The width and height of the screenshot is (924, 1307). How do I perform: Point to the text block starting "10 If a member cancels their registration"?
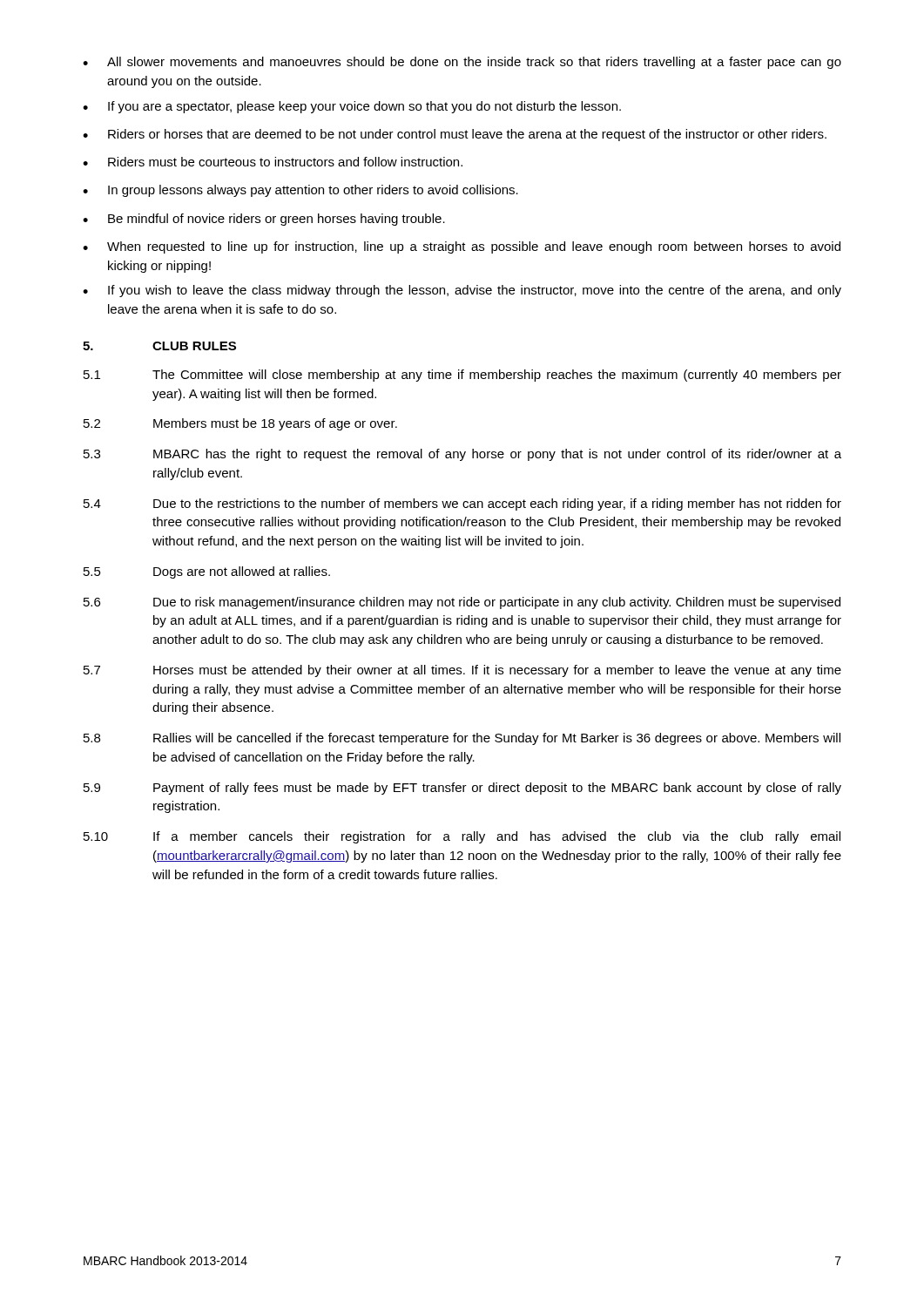(462, 855)
